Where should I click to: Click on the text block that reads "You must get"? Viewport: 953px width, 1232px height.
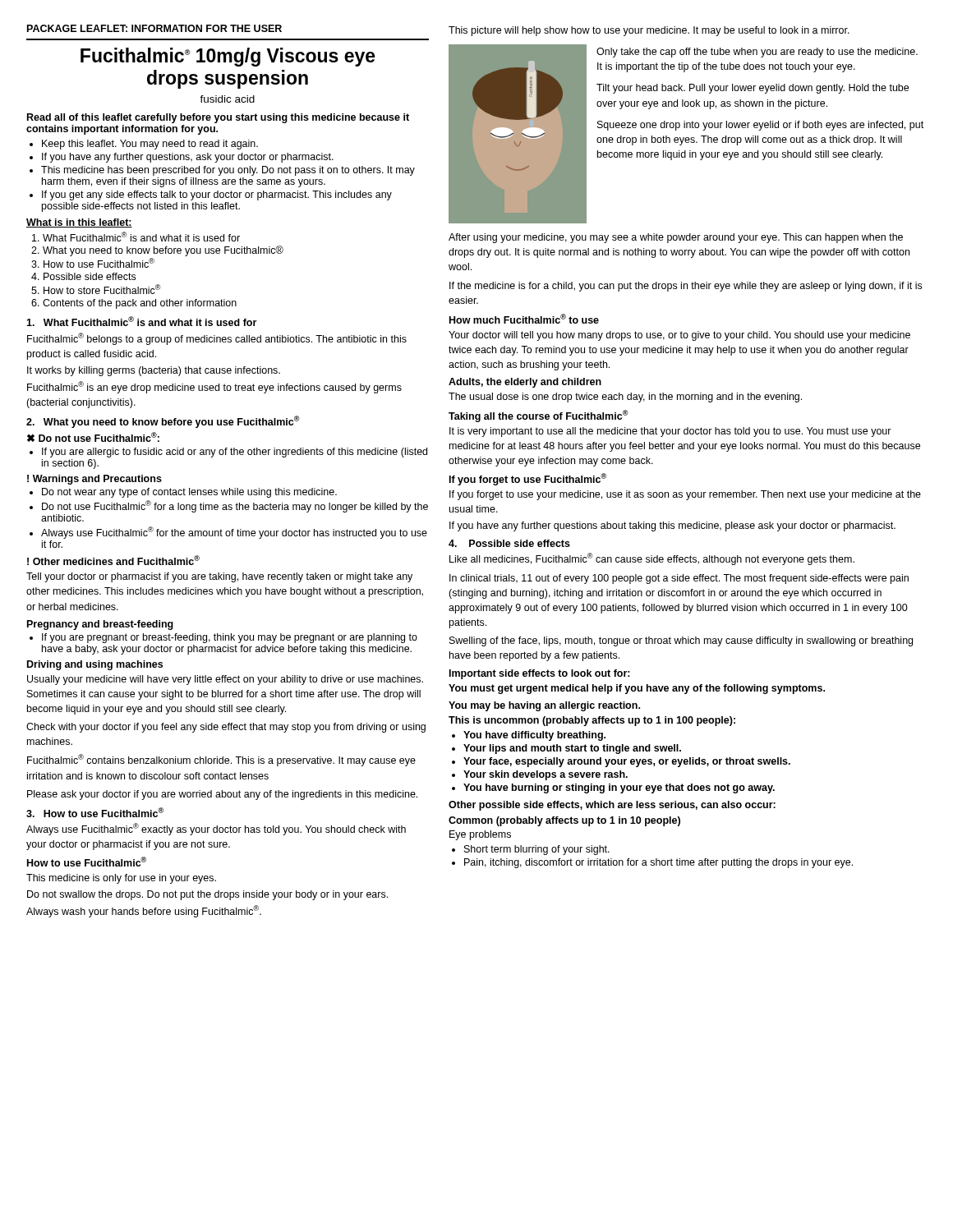pos(688,688)
